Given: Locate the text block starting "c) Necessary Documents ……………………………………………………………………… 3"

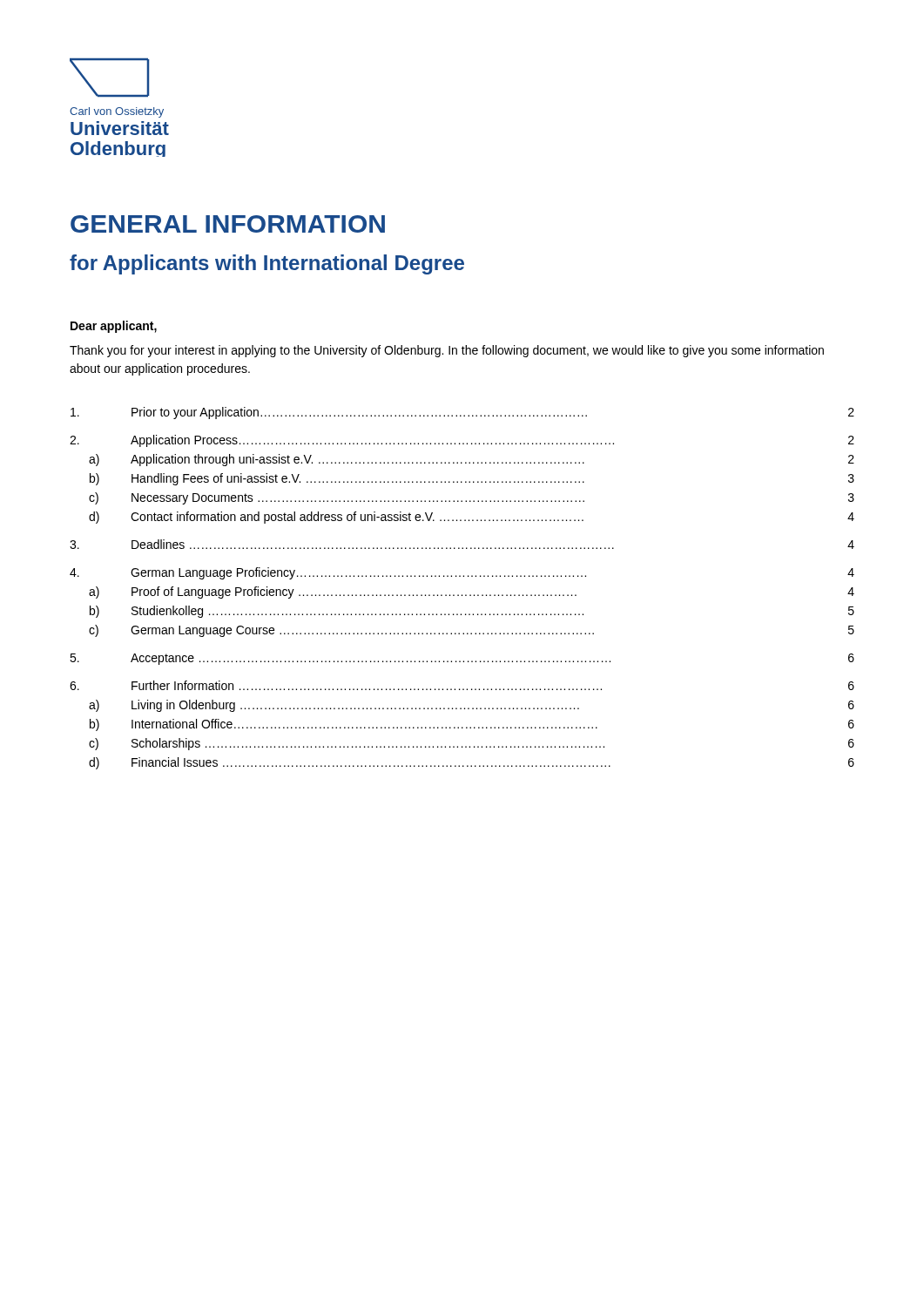Looking at the screenshot, I should point(462,498).
